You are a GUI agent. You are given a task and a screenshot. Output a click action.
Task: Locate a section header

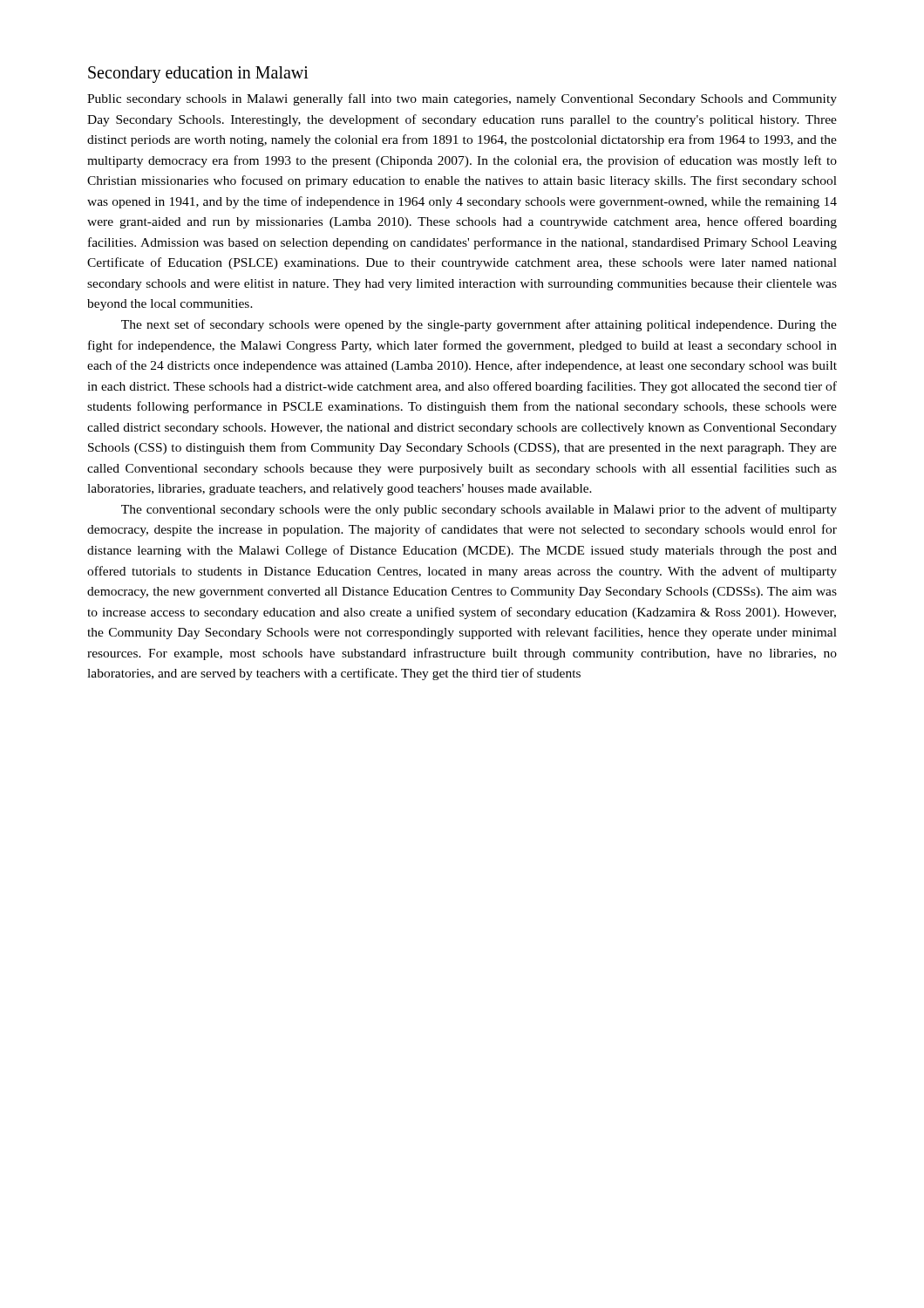pos(198,72)
